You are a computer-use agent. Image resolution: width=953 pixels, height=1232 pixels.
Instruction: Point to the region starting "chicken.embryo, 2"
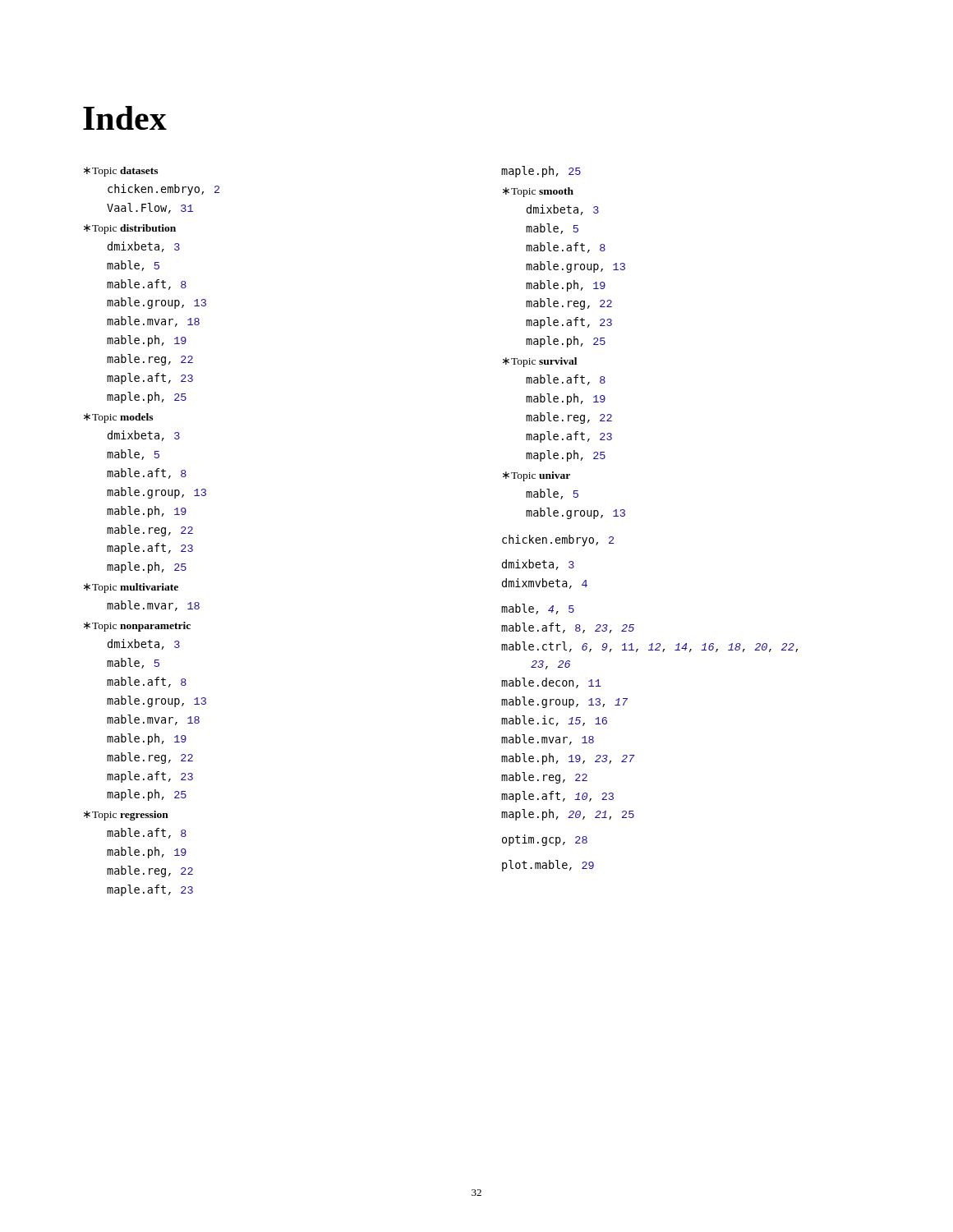click(558, 540)
